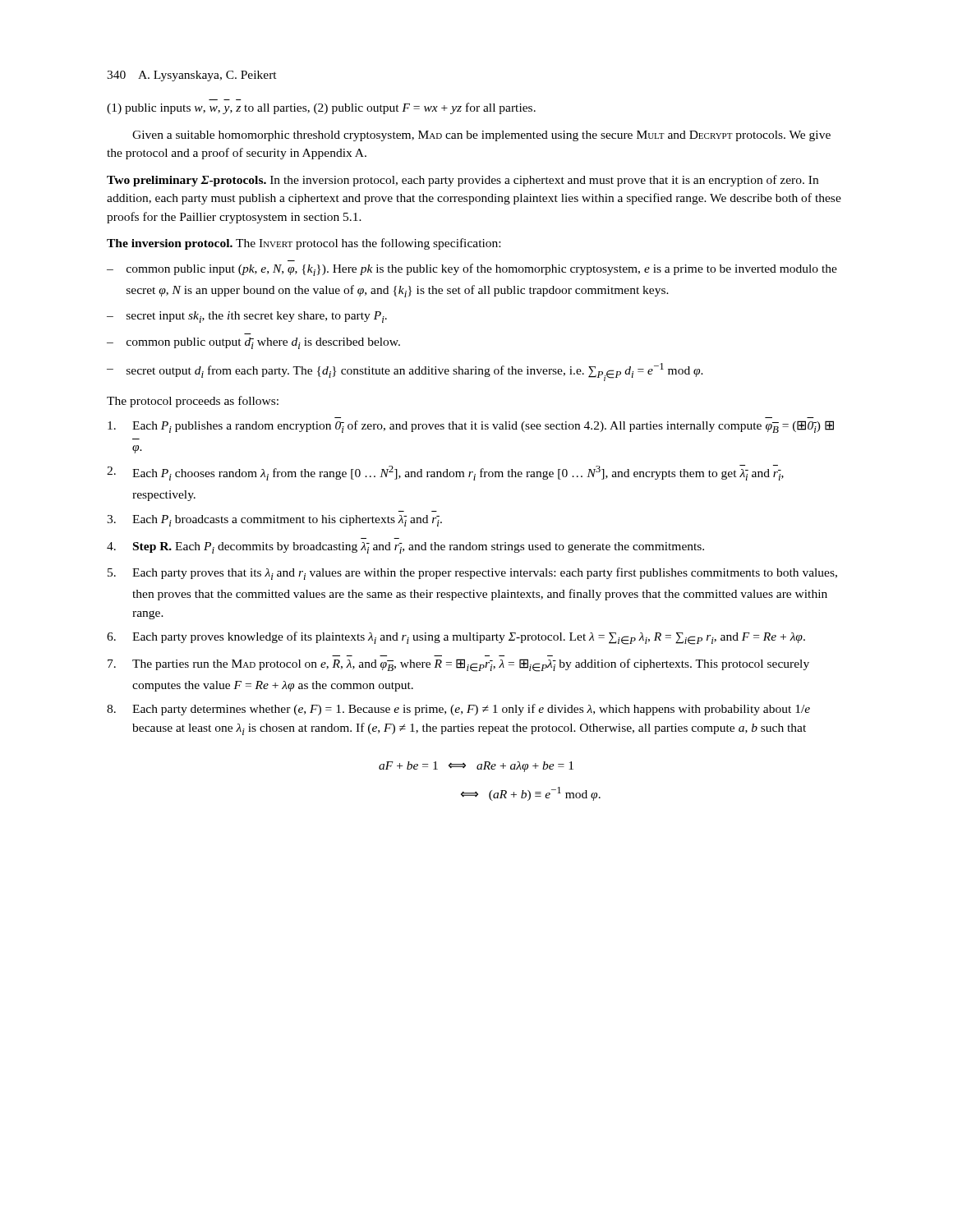Find the text starting "5. Each party proves that"
The height and width of the screenshot is (1232, 953).
tap(476, 593)
